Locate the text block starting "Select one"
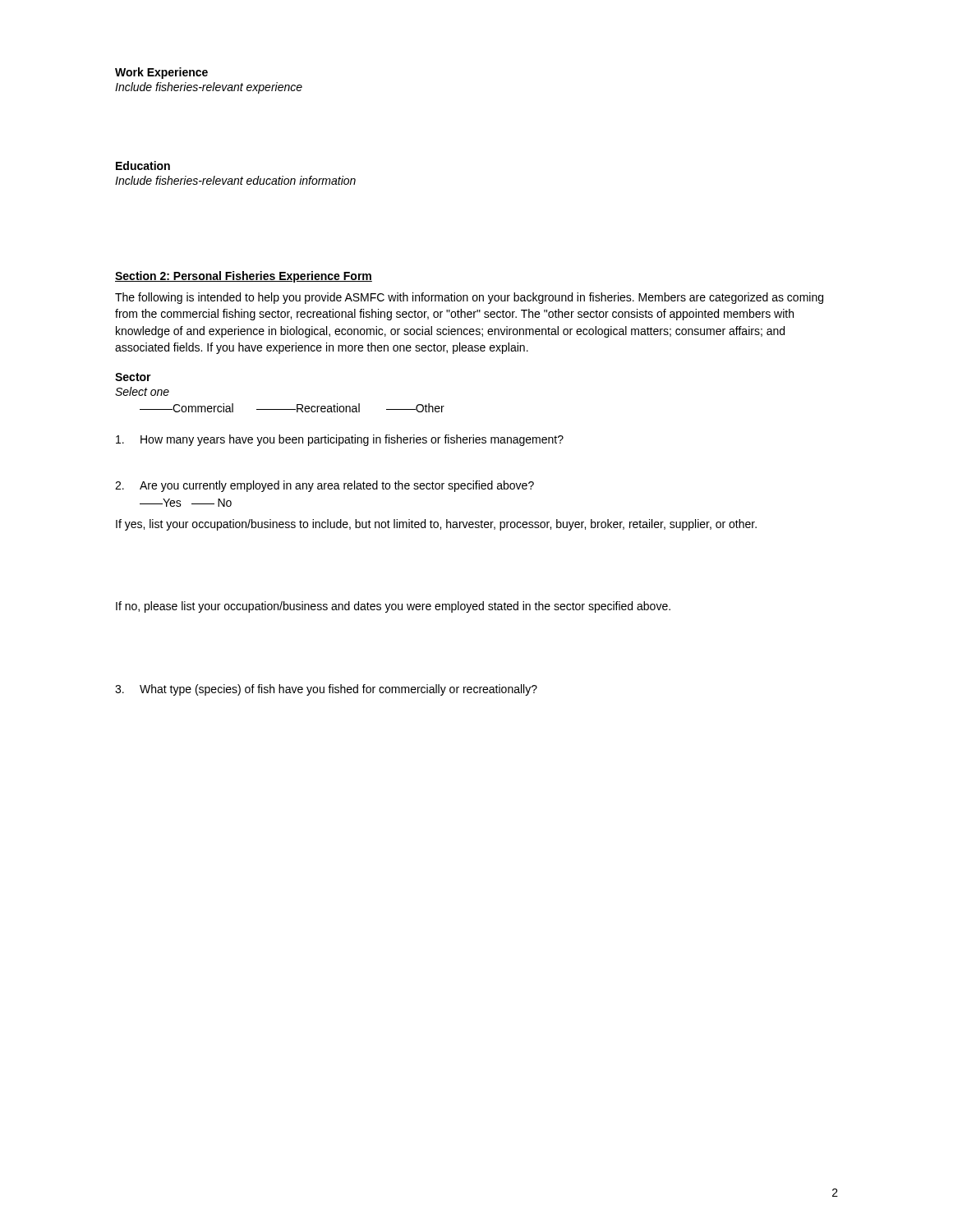The image size is (953, 1232). 142,392
